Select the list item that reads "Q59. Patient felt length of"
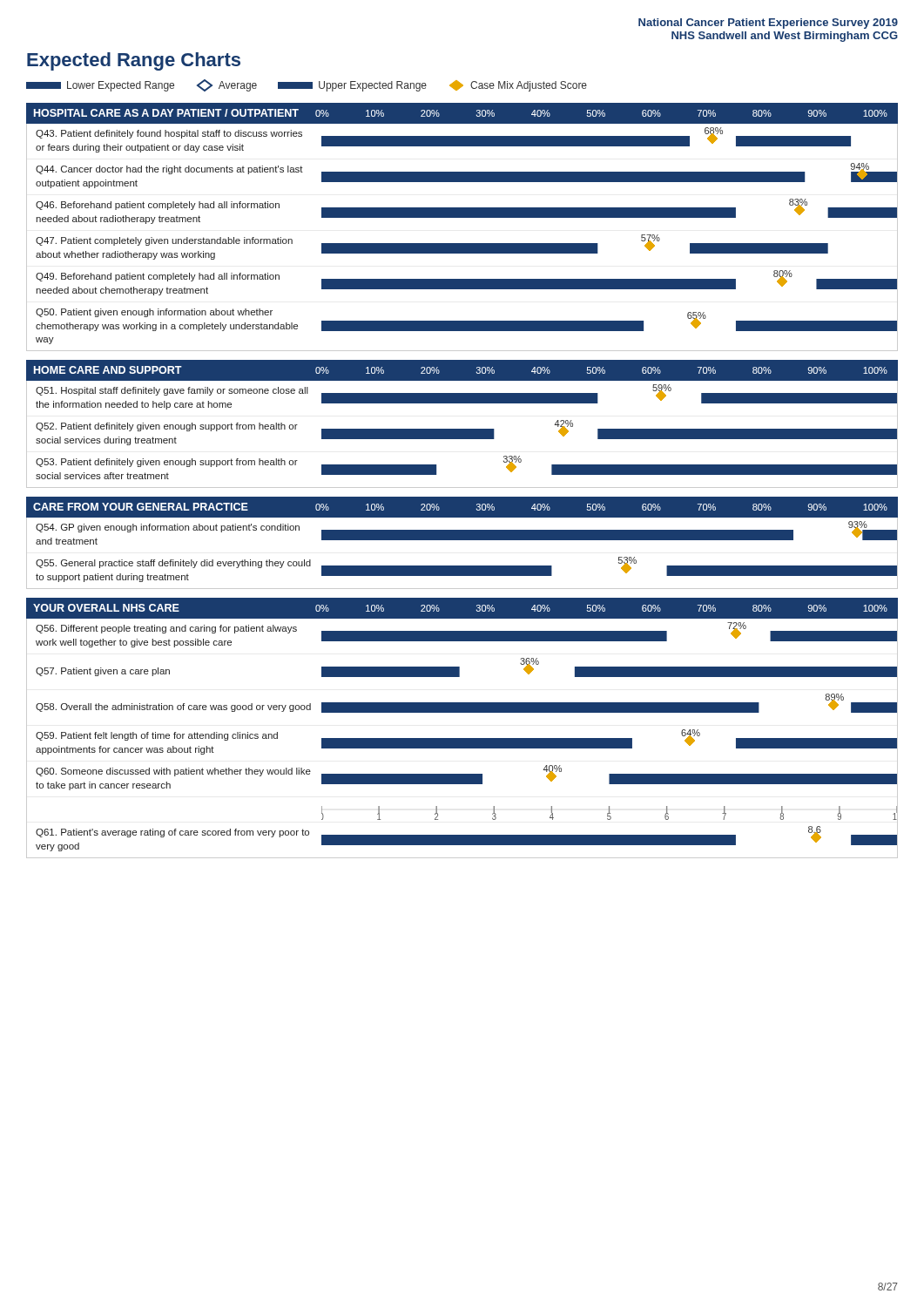This screenshot has height=1307, width=924. tap(462, 743)
